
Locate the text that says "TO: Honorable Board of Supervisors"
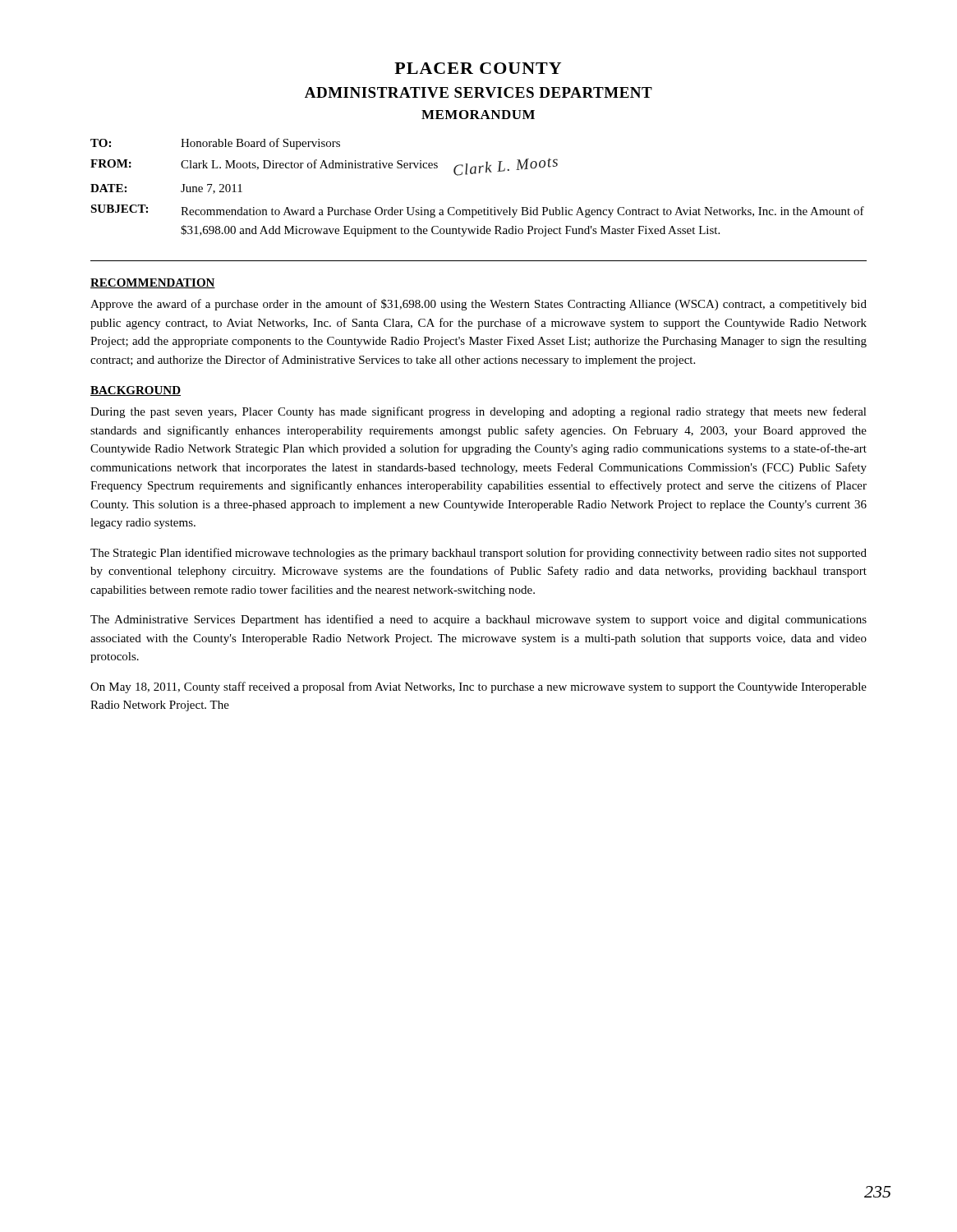pos(215,144)
